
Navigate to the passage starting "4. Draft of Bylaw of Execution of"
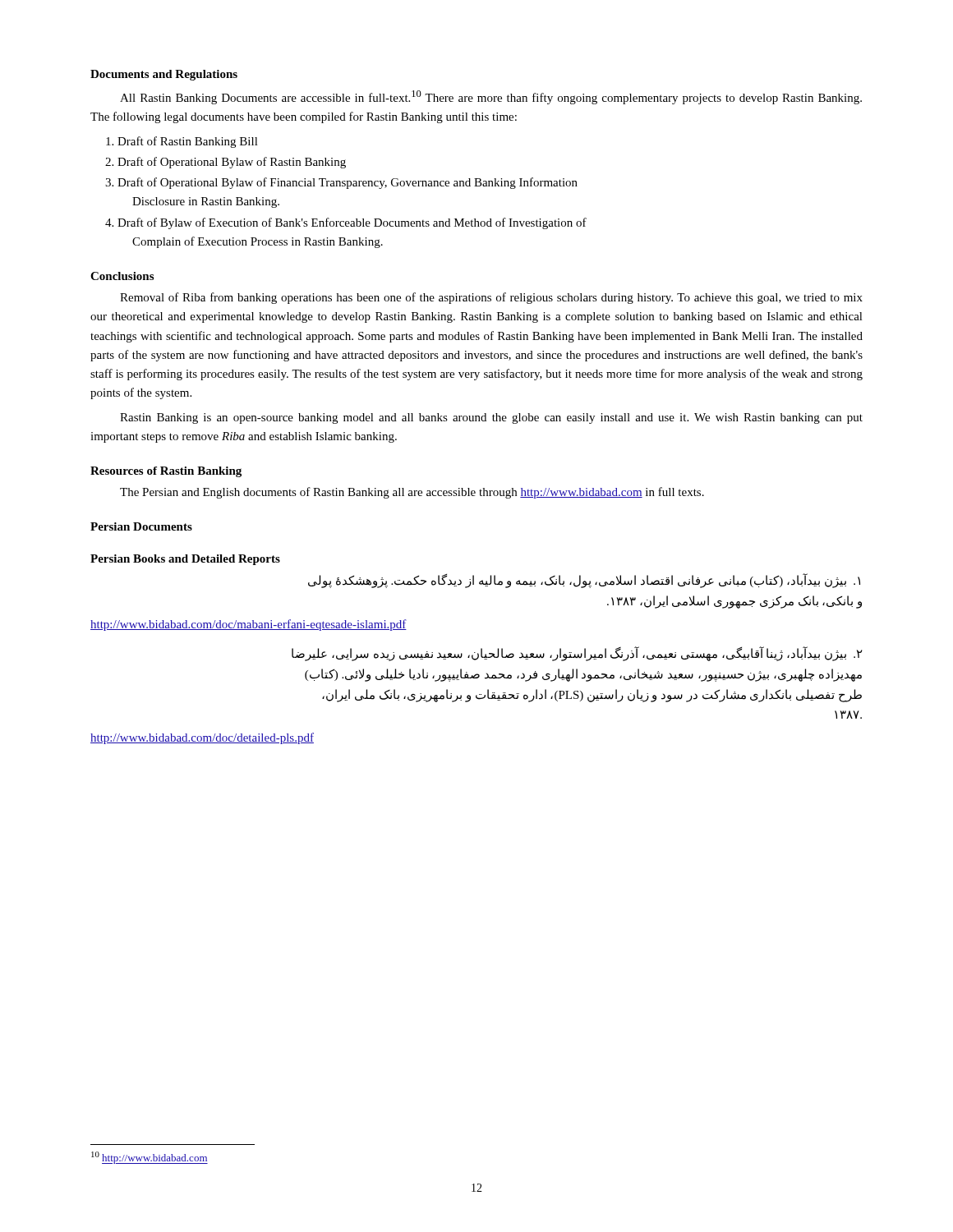(x=346, y=232)
